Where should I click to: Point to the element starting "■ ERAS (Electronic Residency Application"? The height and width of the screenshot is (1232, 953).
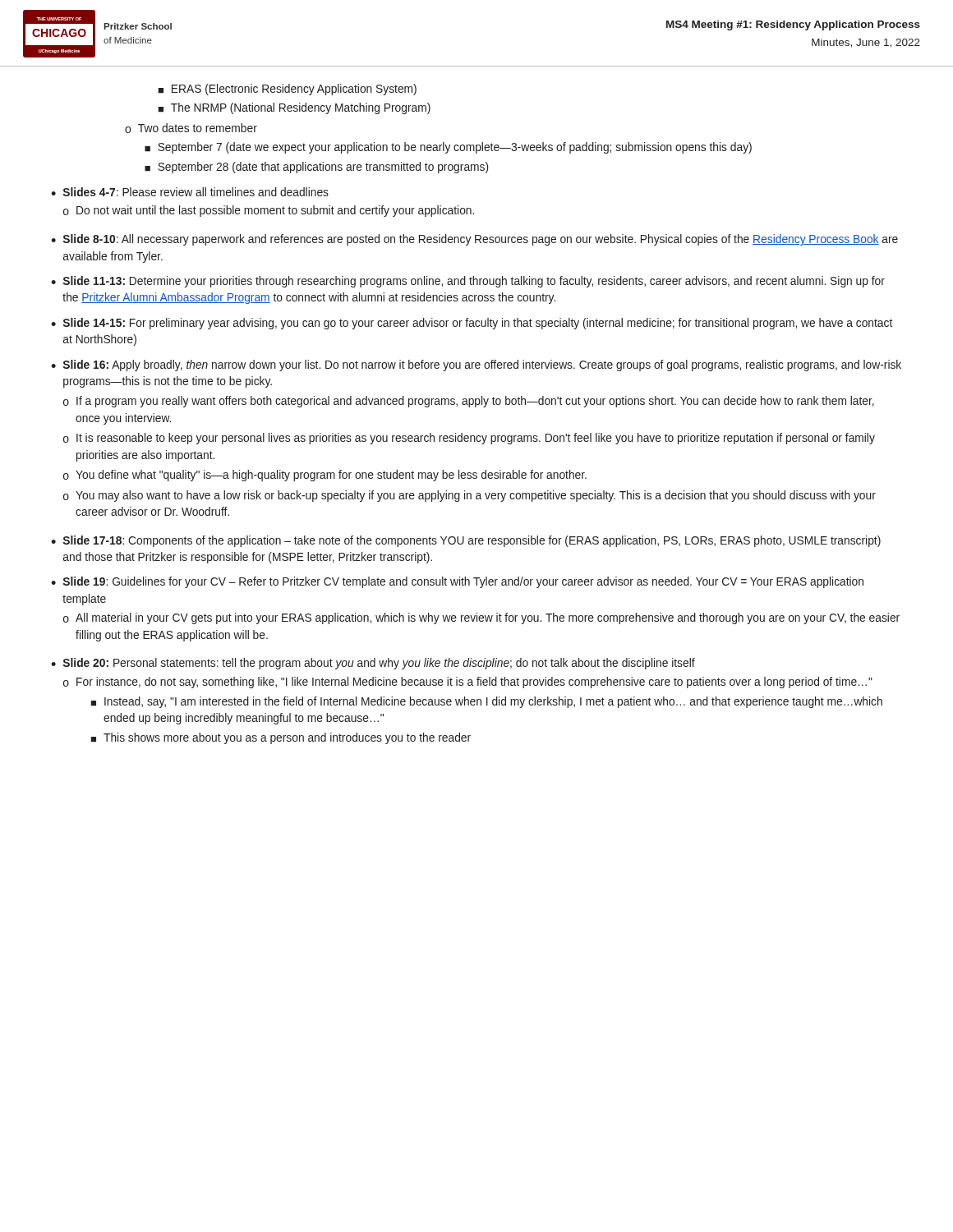click(x=287, y=90)
